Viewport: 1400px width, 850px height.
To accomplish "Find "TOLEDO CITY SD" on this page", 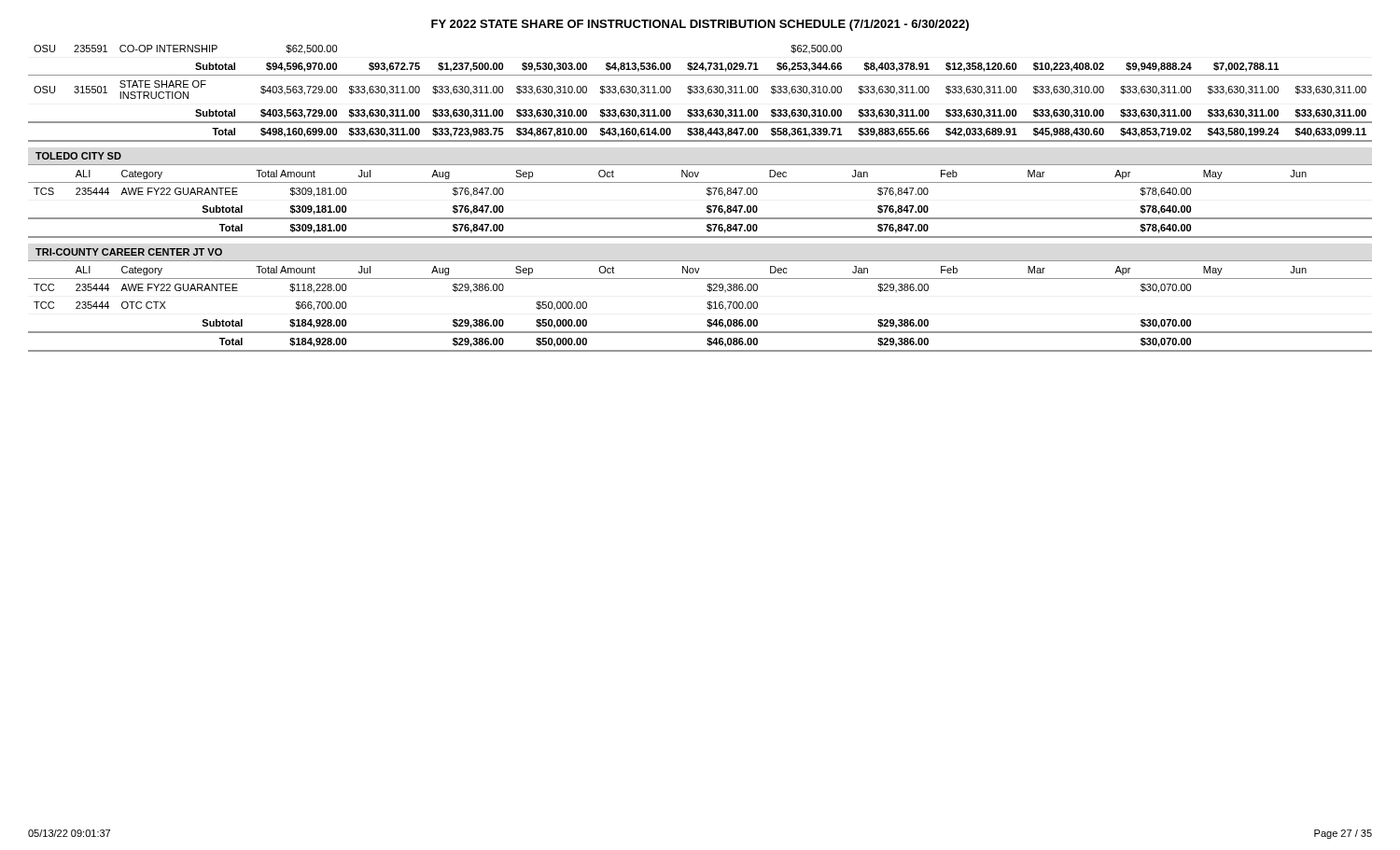I will coord(78,156).
